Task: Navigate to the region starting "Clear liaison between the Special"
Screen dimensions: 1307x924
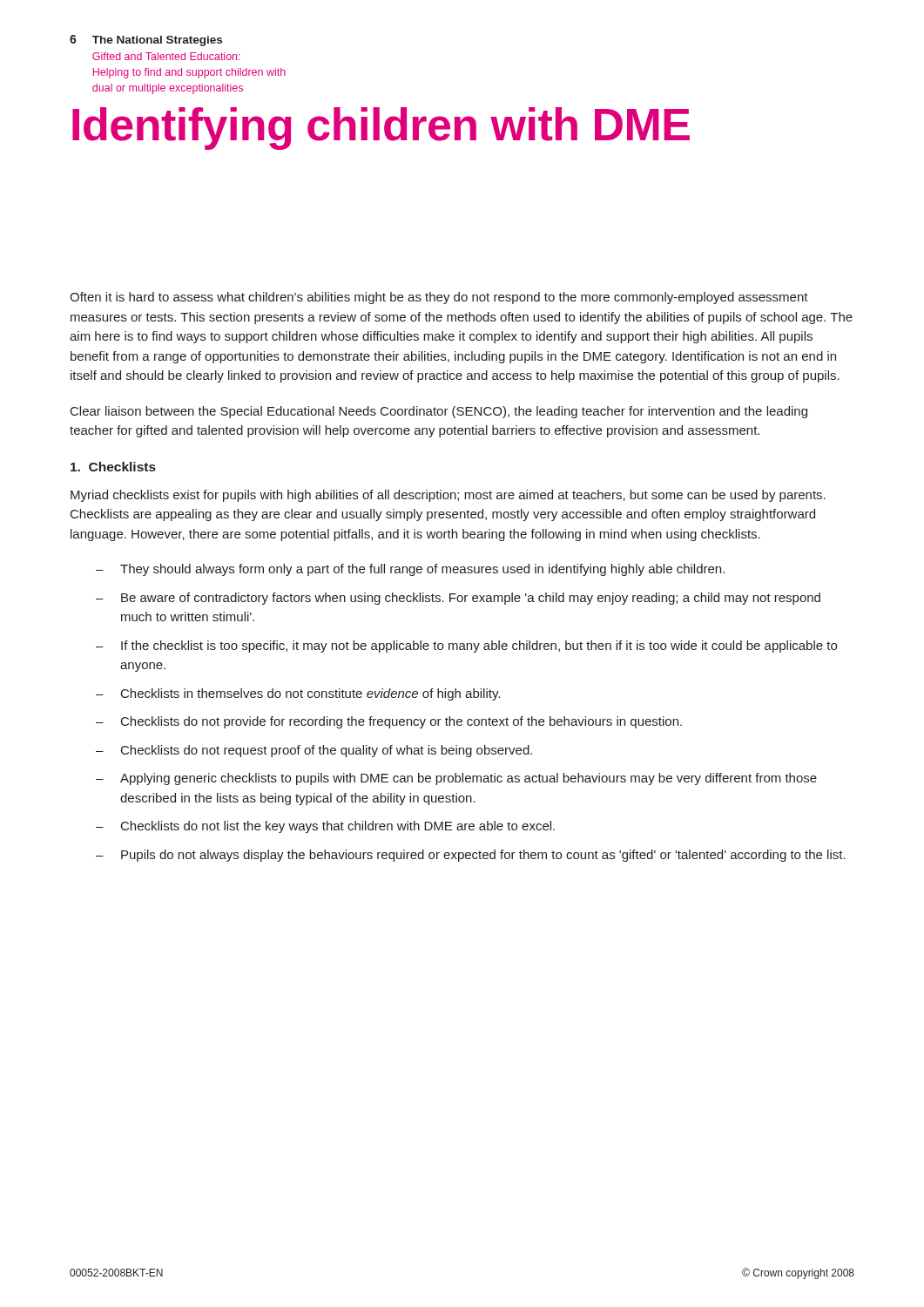Action: point(439,420)
